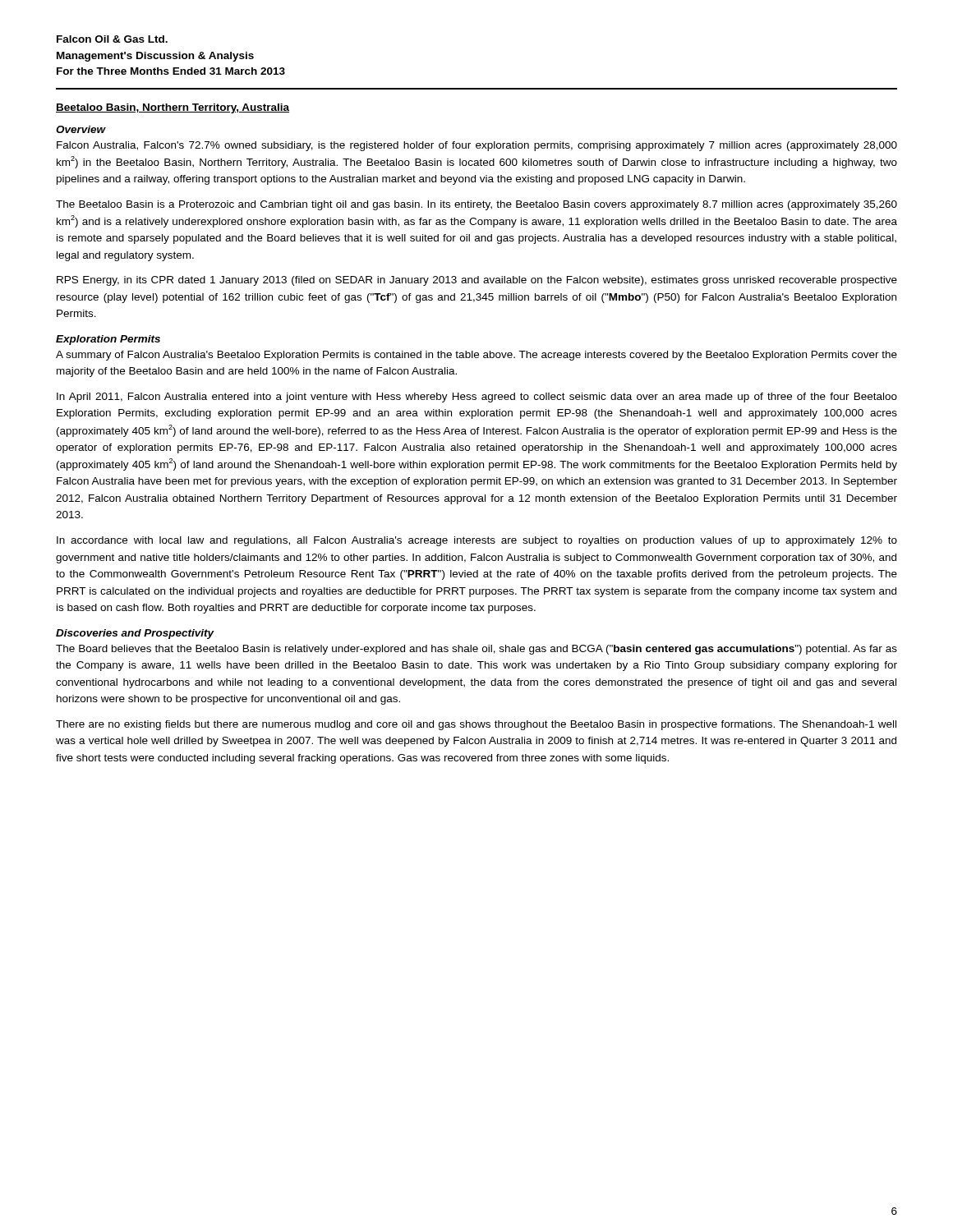Find the text block that reads "In accordance with local law"
This screenshot has width=953, height=1232.
pos(476,574)
